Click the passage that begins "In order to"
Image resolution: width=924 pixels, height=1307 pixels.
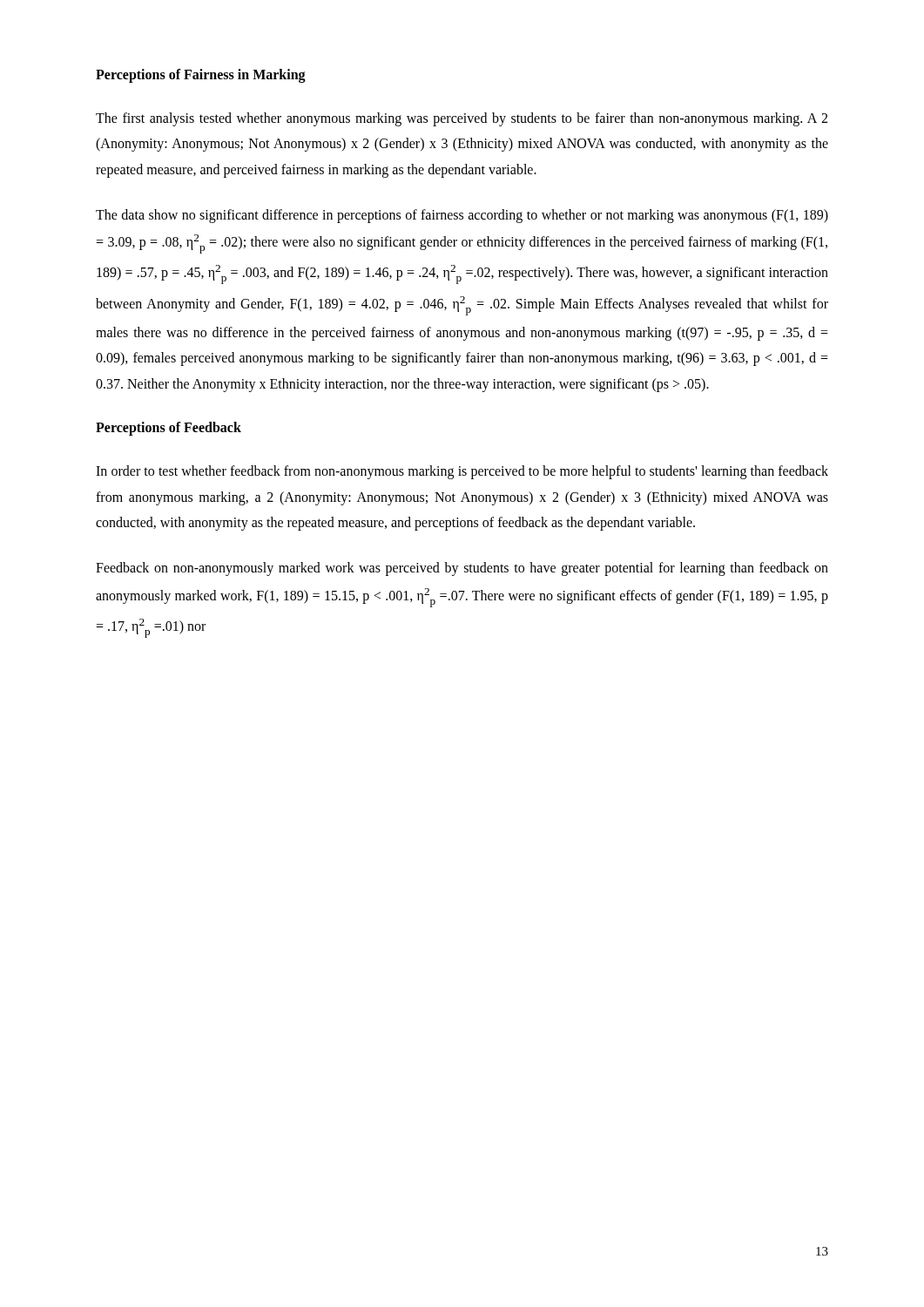click(x=462, y=497)
